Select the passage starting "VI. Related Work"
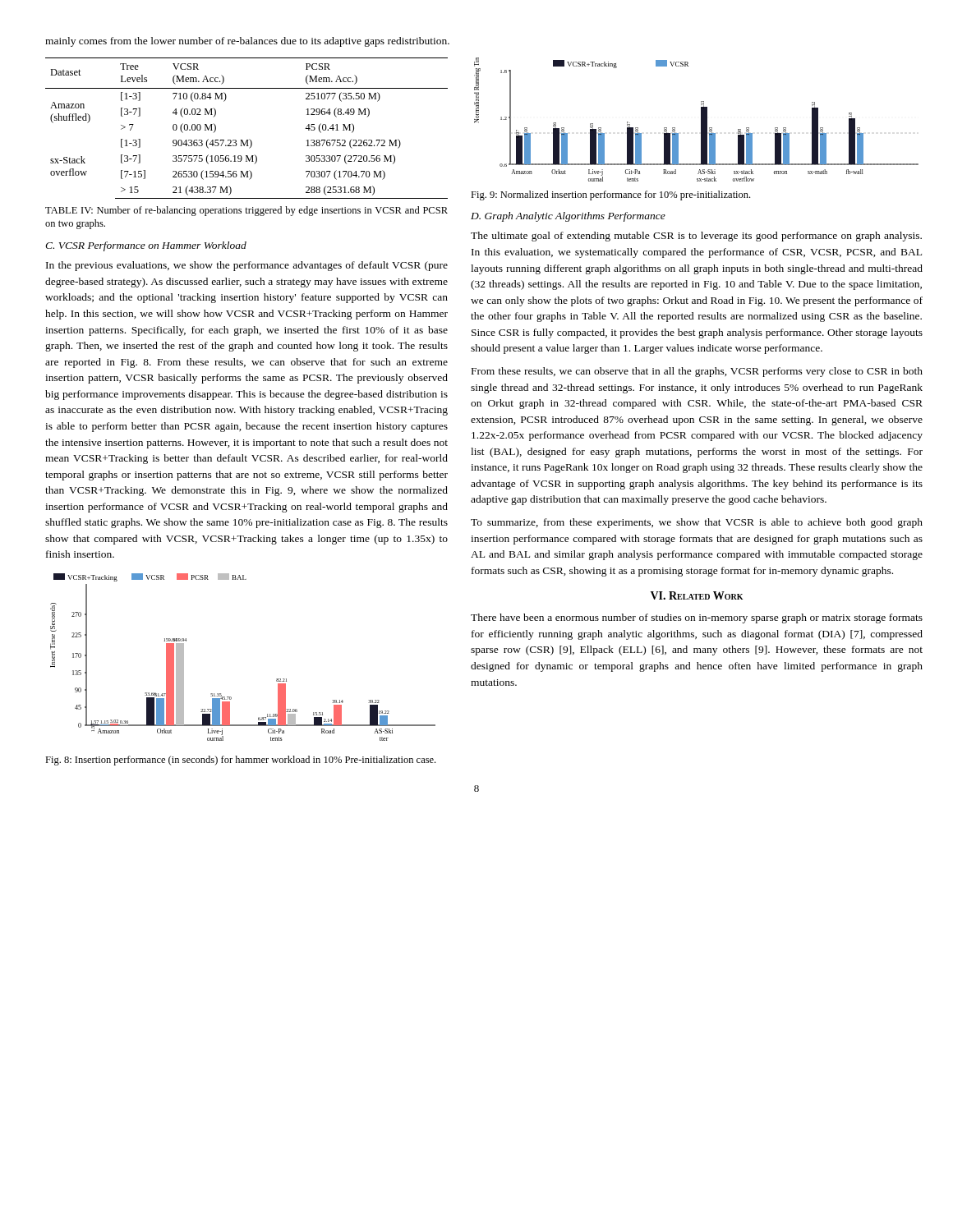The height and width of the screenshot is (1232, 953). pos(697,596)
